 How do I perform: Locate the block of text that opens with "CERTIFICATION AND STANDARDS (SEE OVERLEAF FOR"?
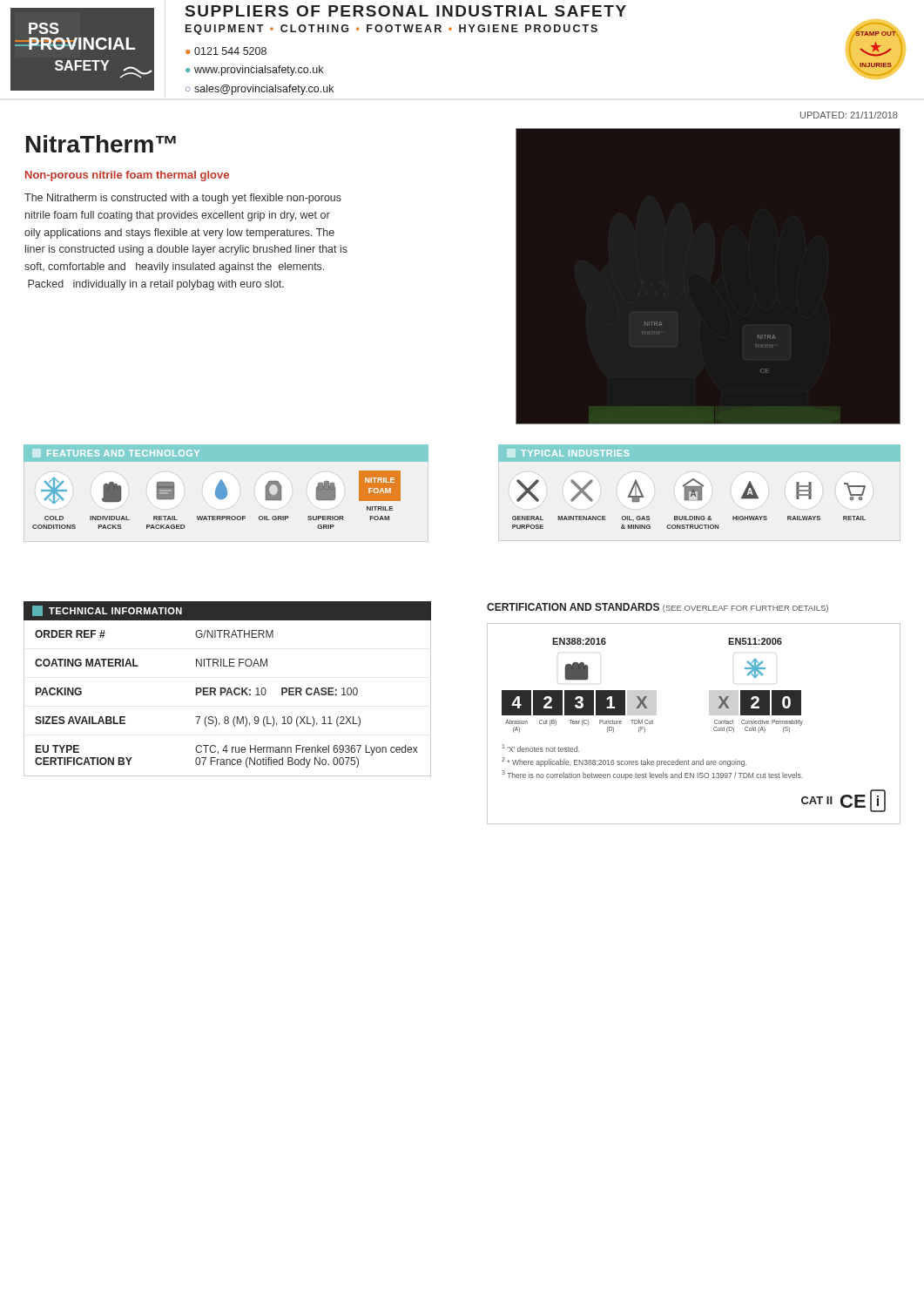[x=694, y=607]
